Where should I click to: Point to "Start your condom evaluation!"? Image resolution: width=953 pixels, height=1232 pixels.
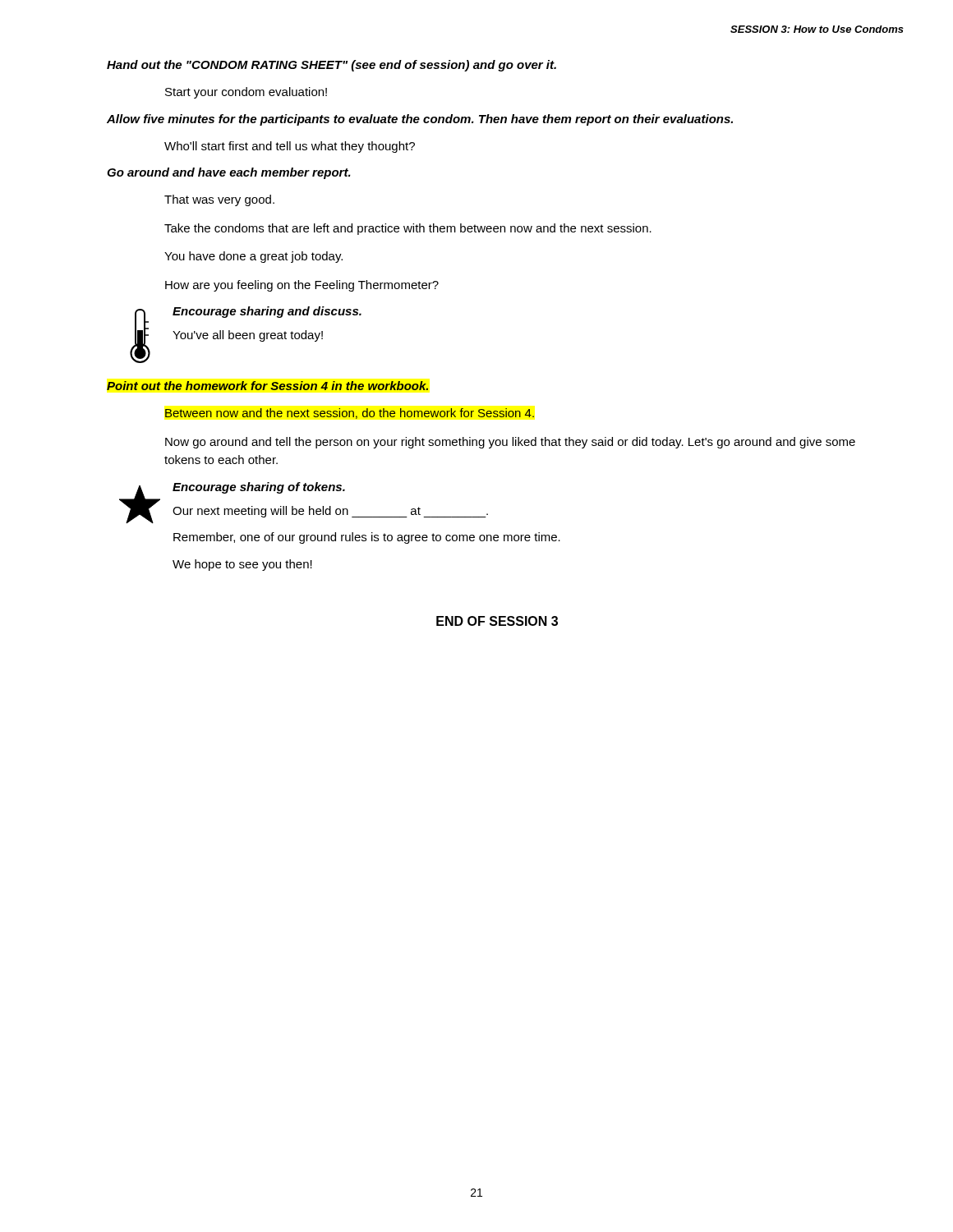[x=246, y=92]
